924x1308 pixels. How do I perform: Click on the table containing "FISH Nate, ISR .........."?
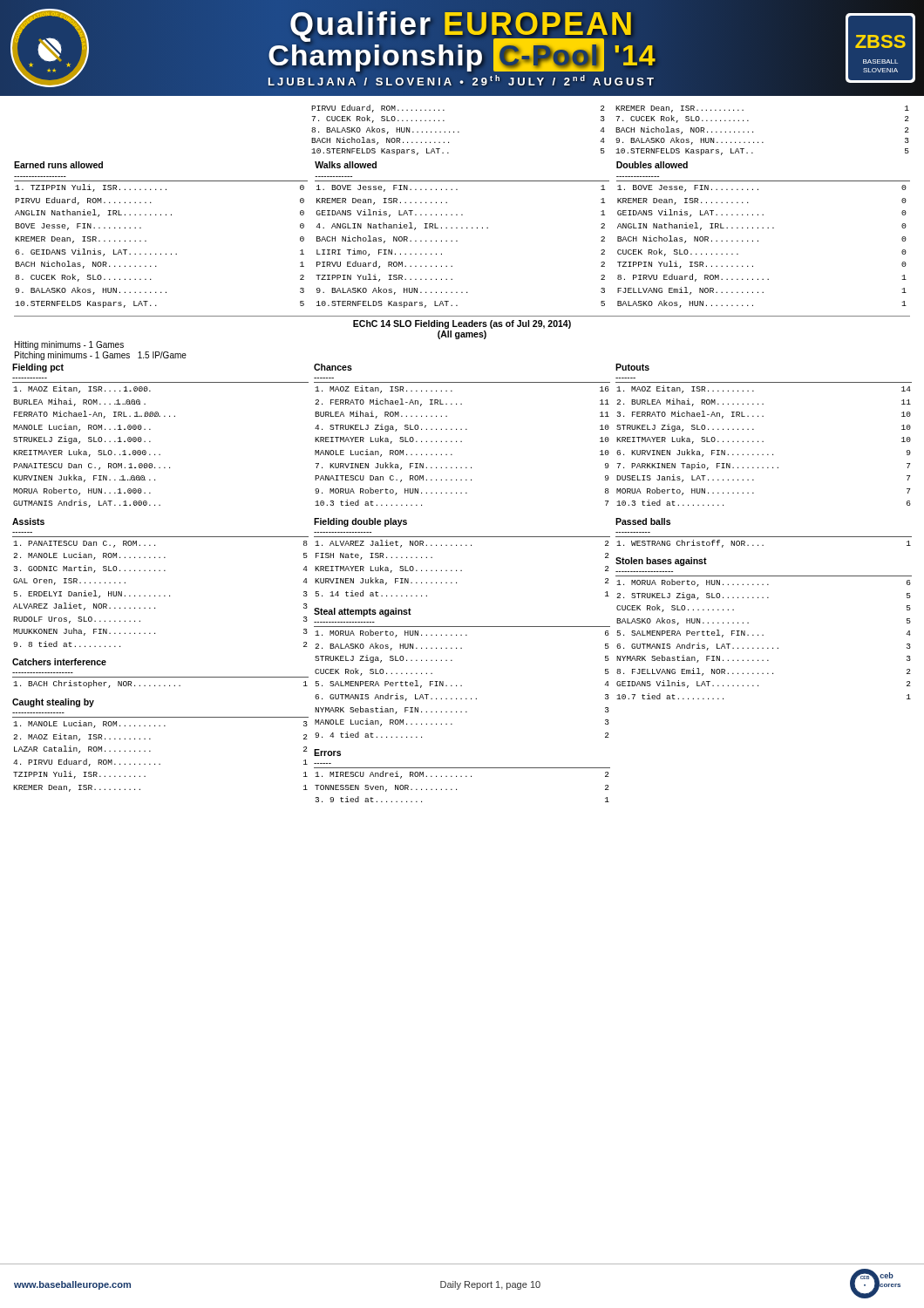click(x=462, y=558)
